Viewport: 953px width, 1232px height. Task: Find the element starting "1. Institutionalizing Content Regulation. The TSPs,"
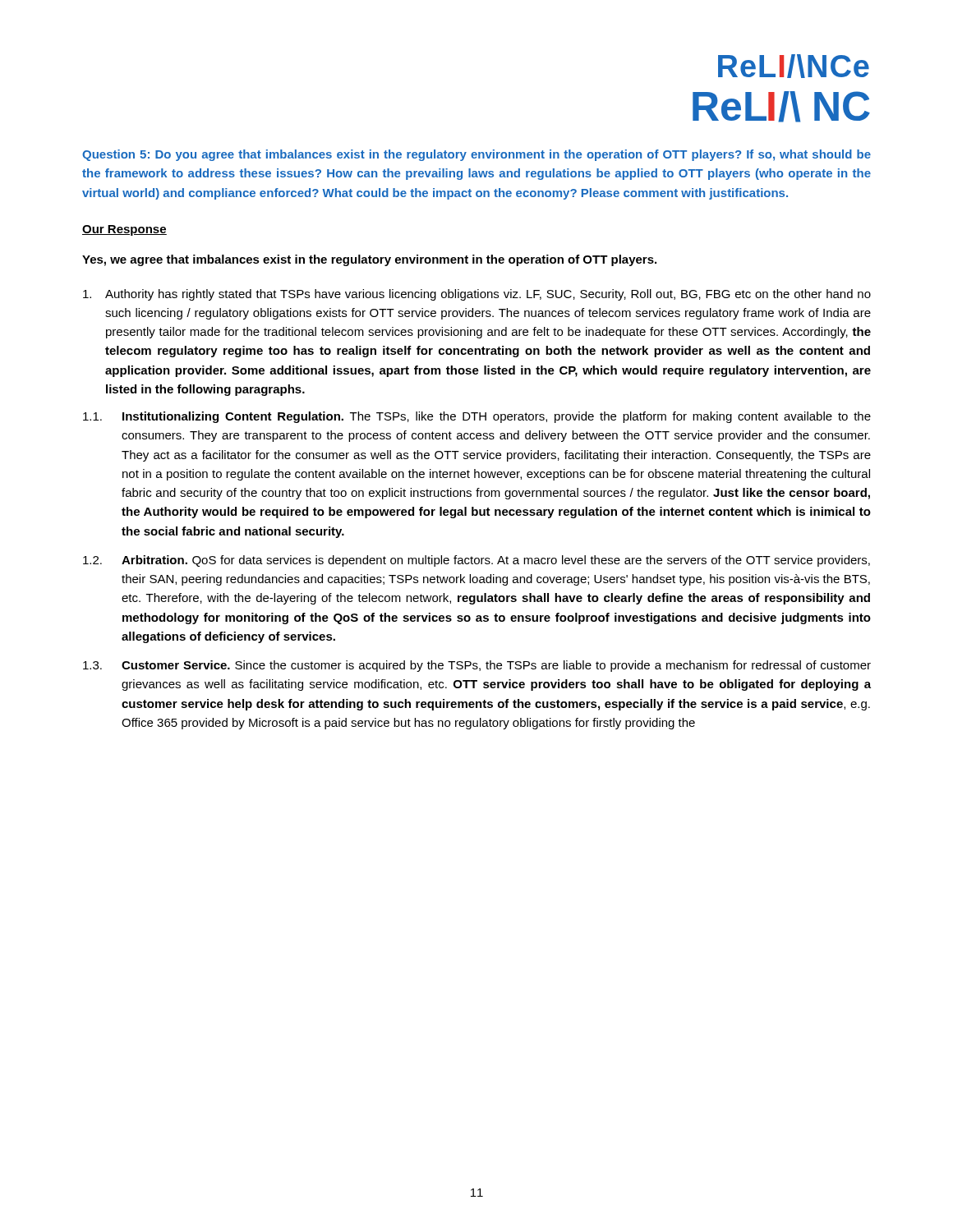[476, 473]
